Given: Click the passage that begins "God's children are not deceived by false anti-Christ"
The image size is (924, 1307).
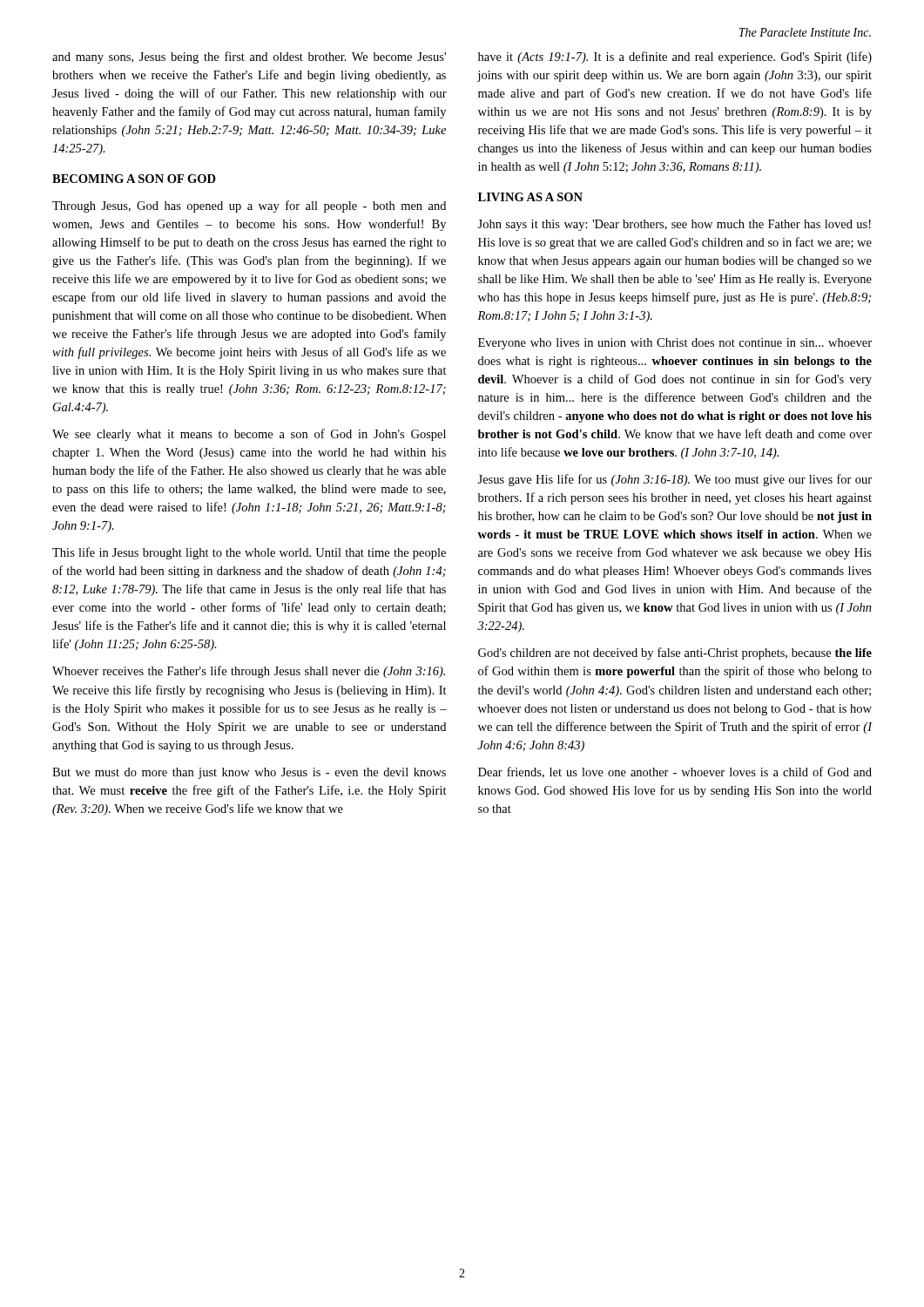Looking at the screenshot, I should 675,699.
